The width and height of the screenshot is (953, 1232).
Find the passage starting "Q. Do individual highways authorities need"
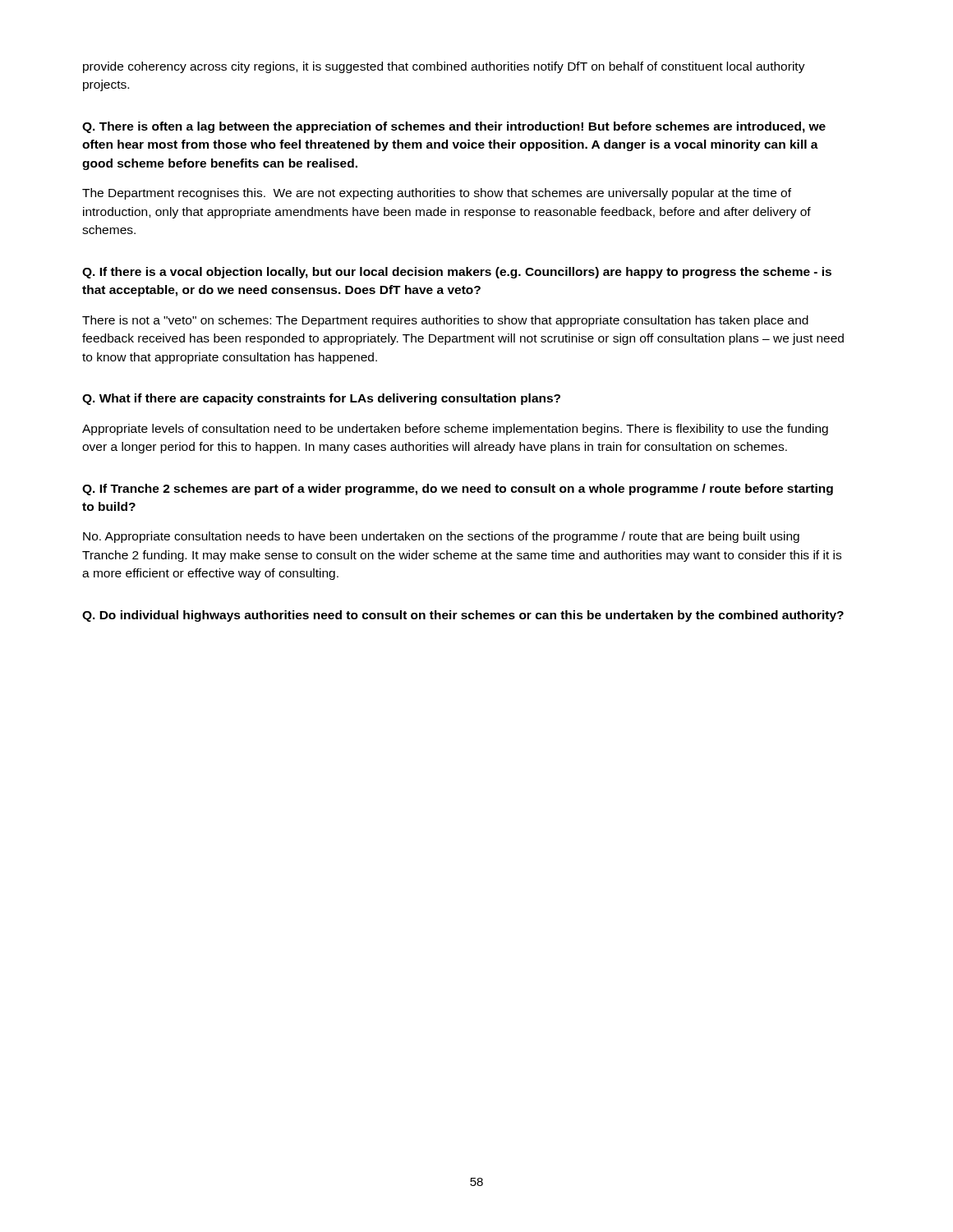[x=463, y=615]
